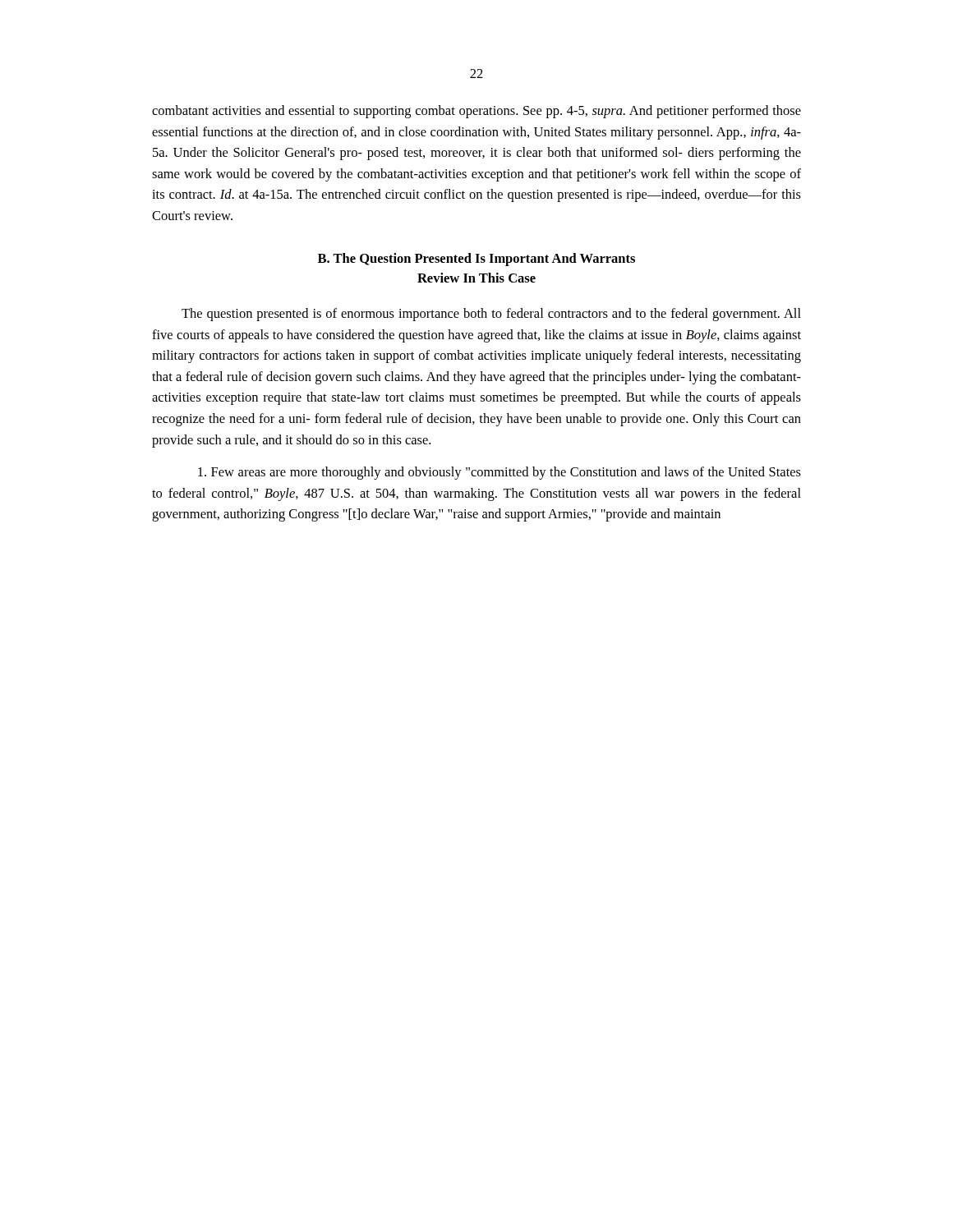953x1232 pixels.
Task: Find the text block with the text "combatant activities and essential to supporting combat operations."
Action: point(476,163)
